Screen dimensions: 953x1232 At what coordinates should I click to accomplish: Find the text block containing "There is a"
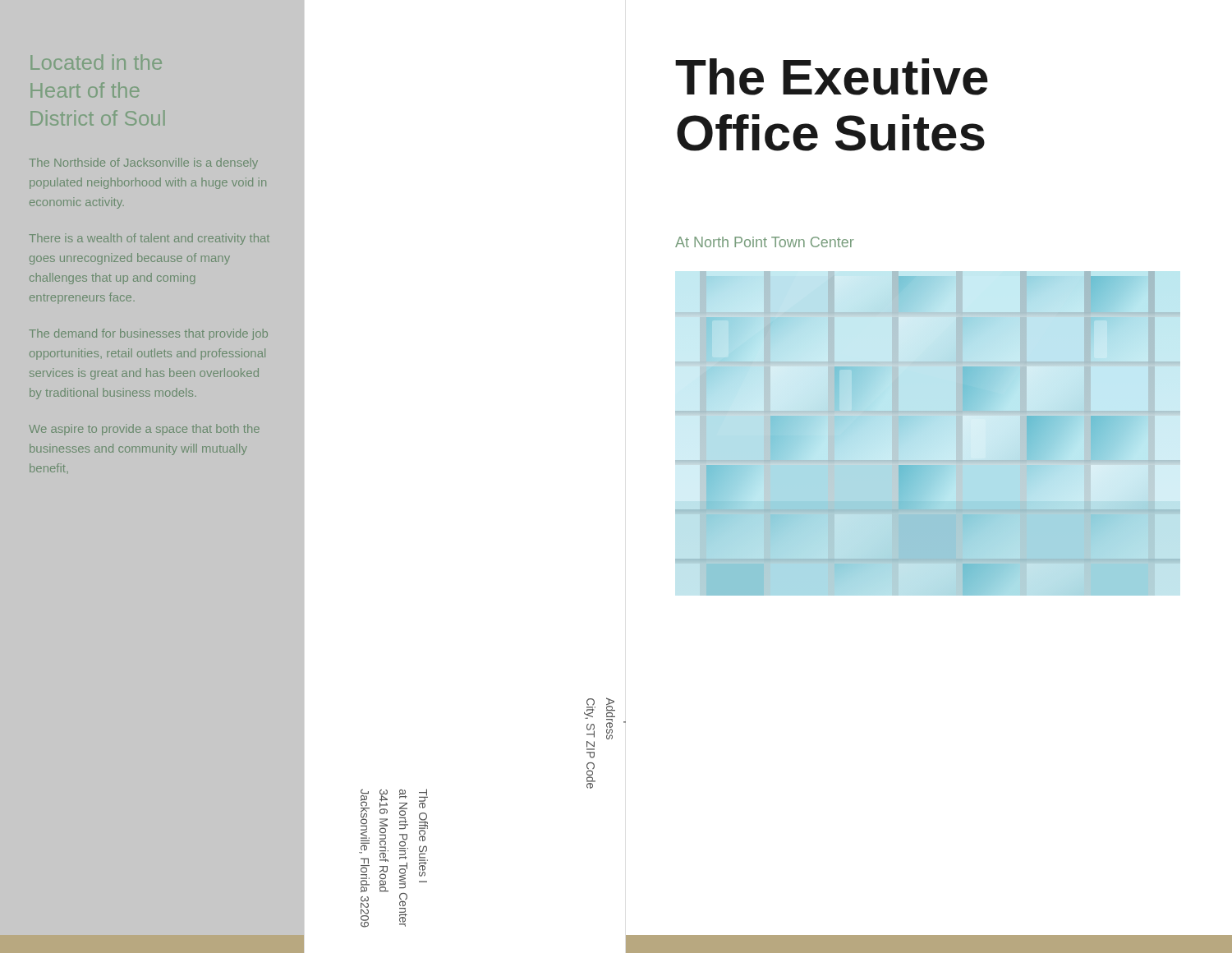click(x=149, y=268)
